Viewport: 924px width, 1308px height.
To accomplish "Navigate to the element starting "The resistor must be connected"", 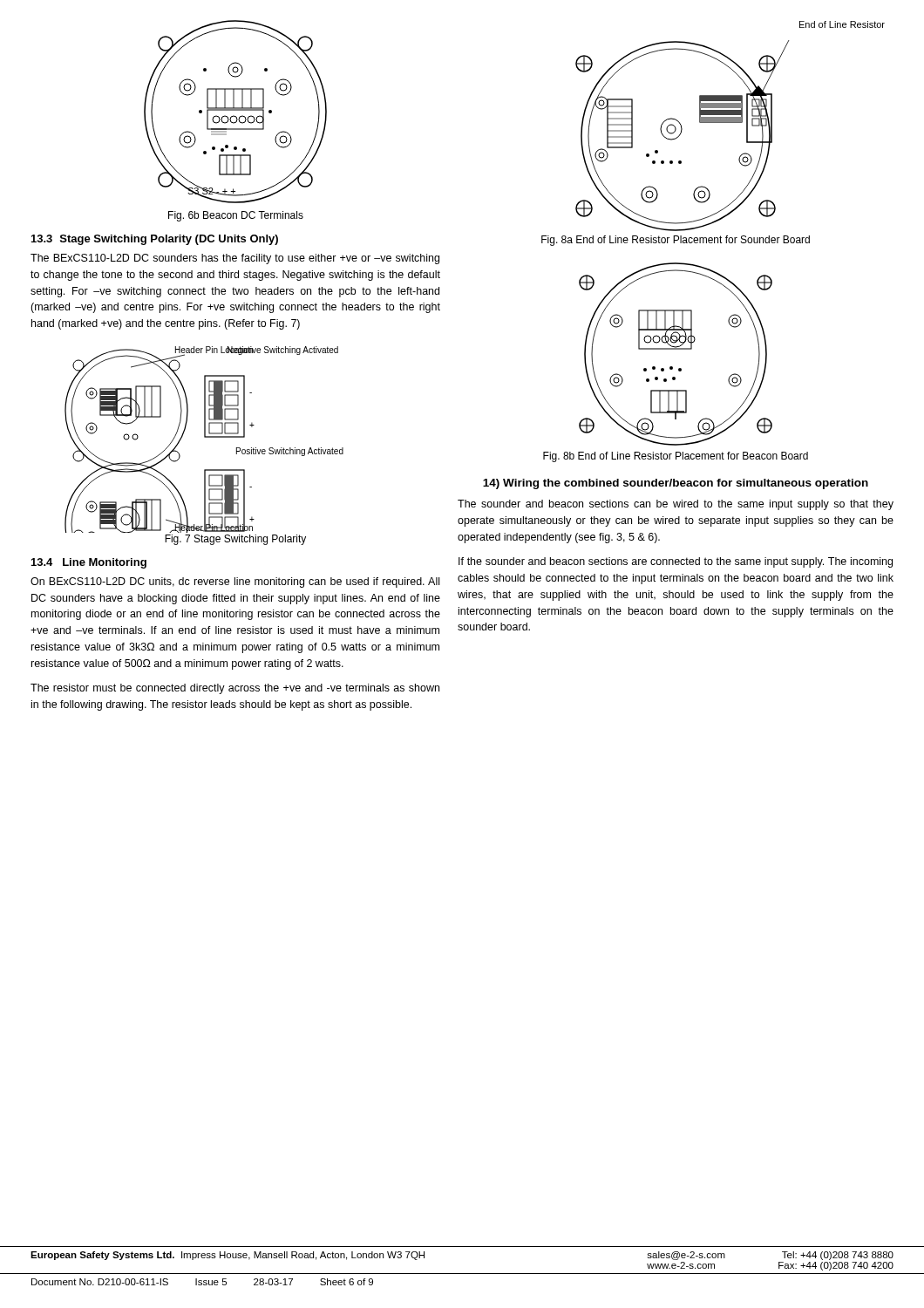I will click(235, 696).
